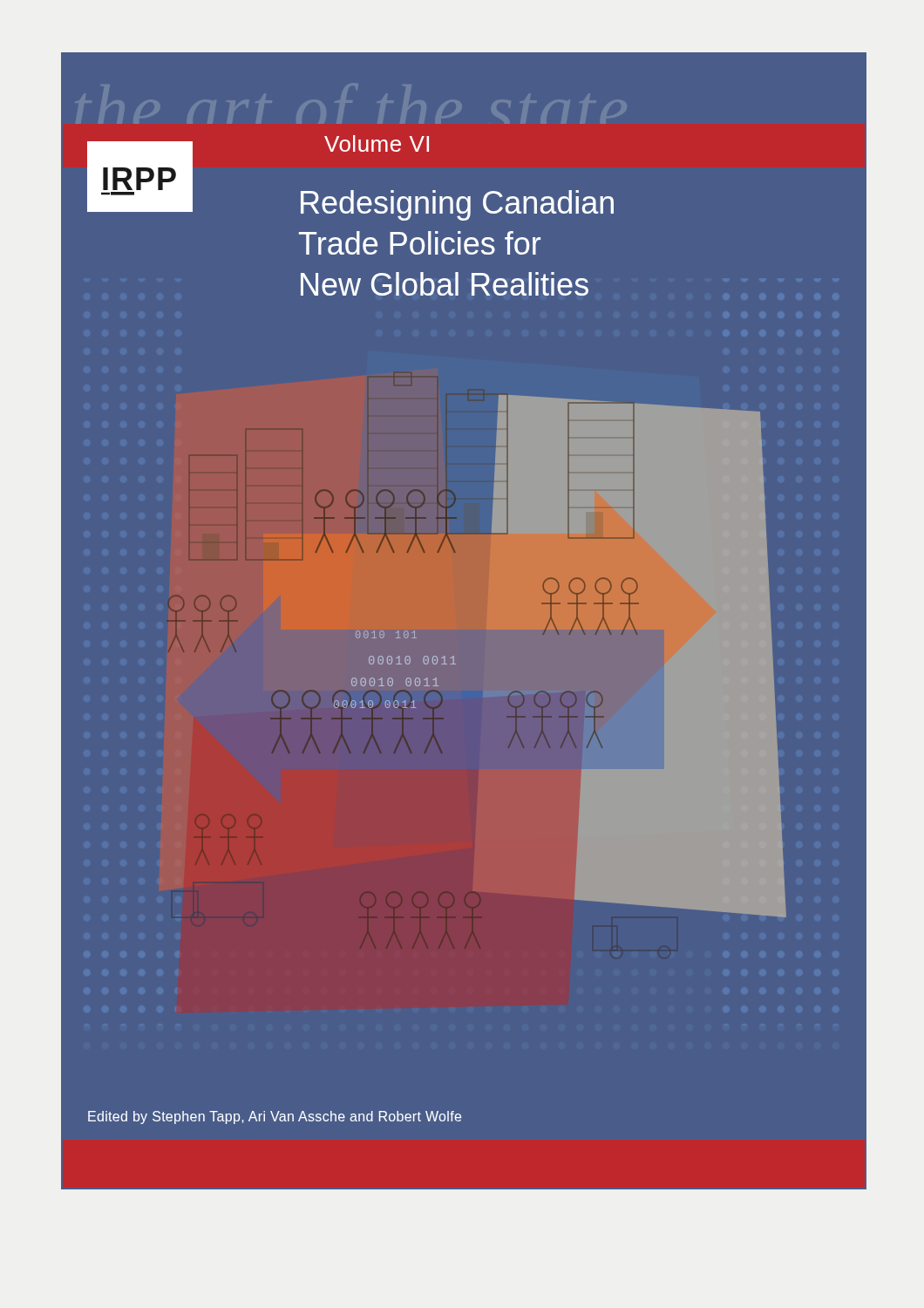Click on the illustration

pos(464,621)
